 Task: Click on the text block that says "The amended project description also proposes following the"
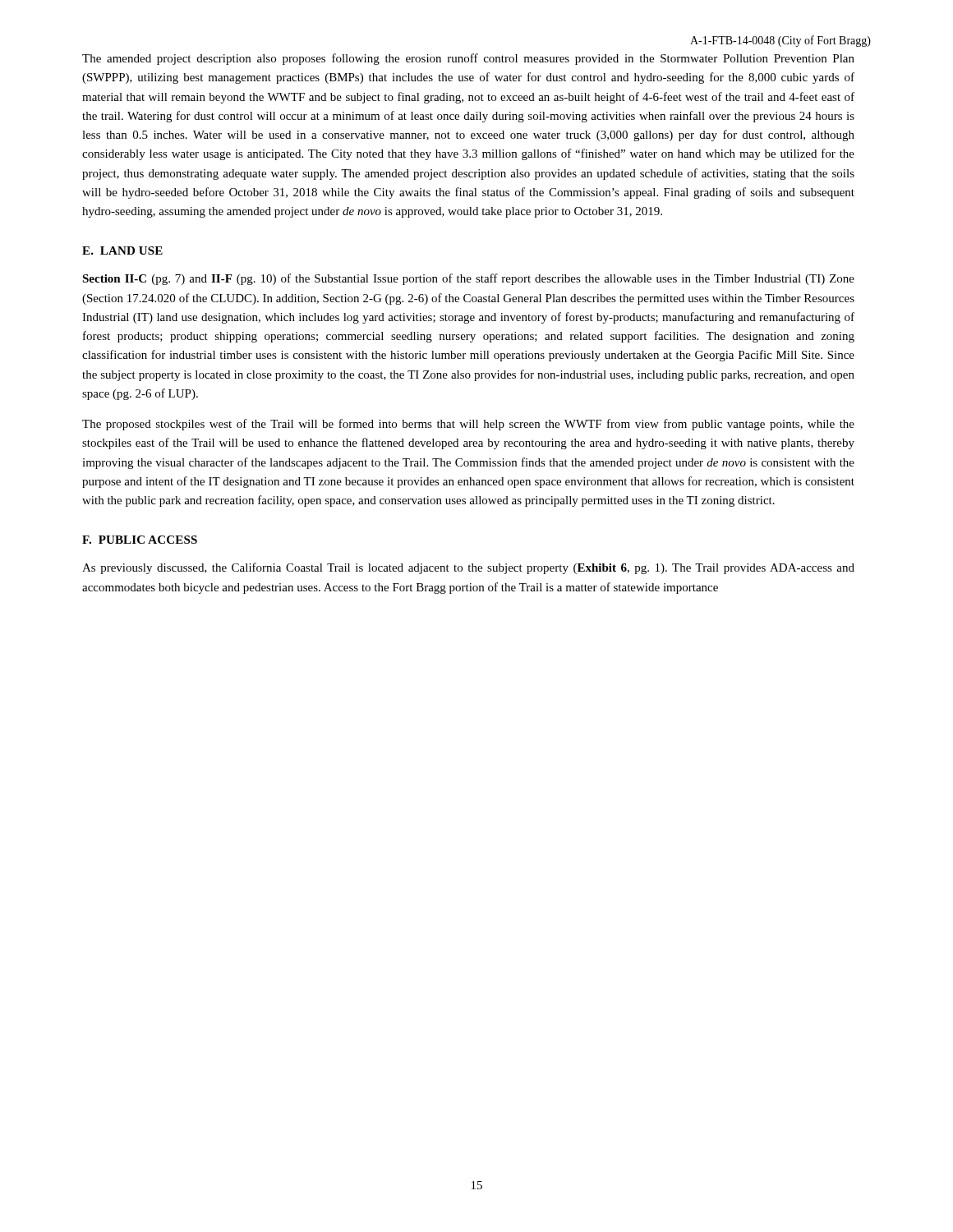coord(468,135)
